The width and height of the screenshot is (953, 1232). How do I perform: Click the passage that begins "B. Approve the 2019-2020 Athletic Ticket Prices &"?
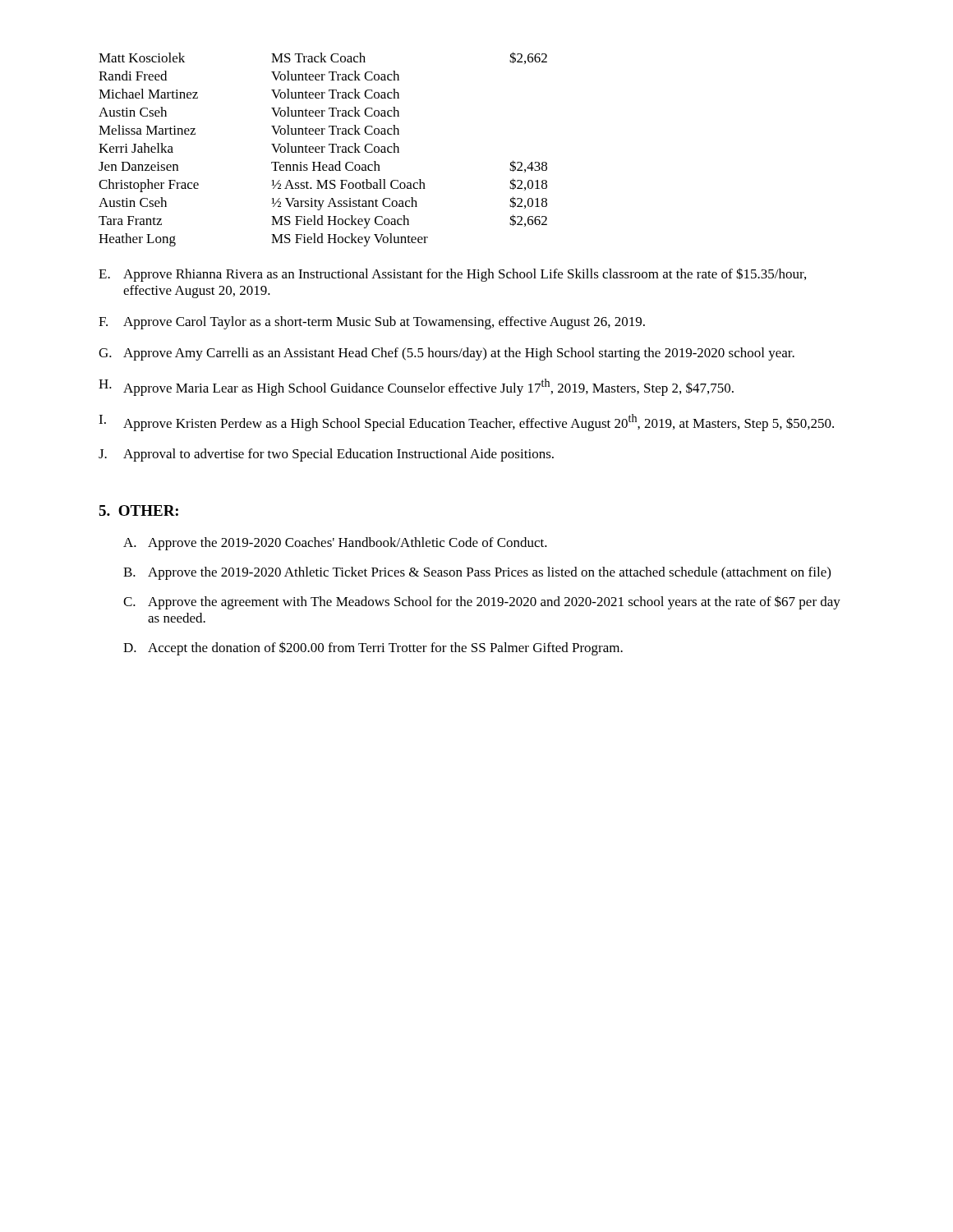point(489,573)
